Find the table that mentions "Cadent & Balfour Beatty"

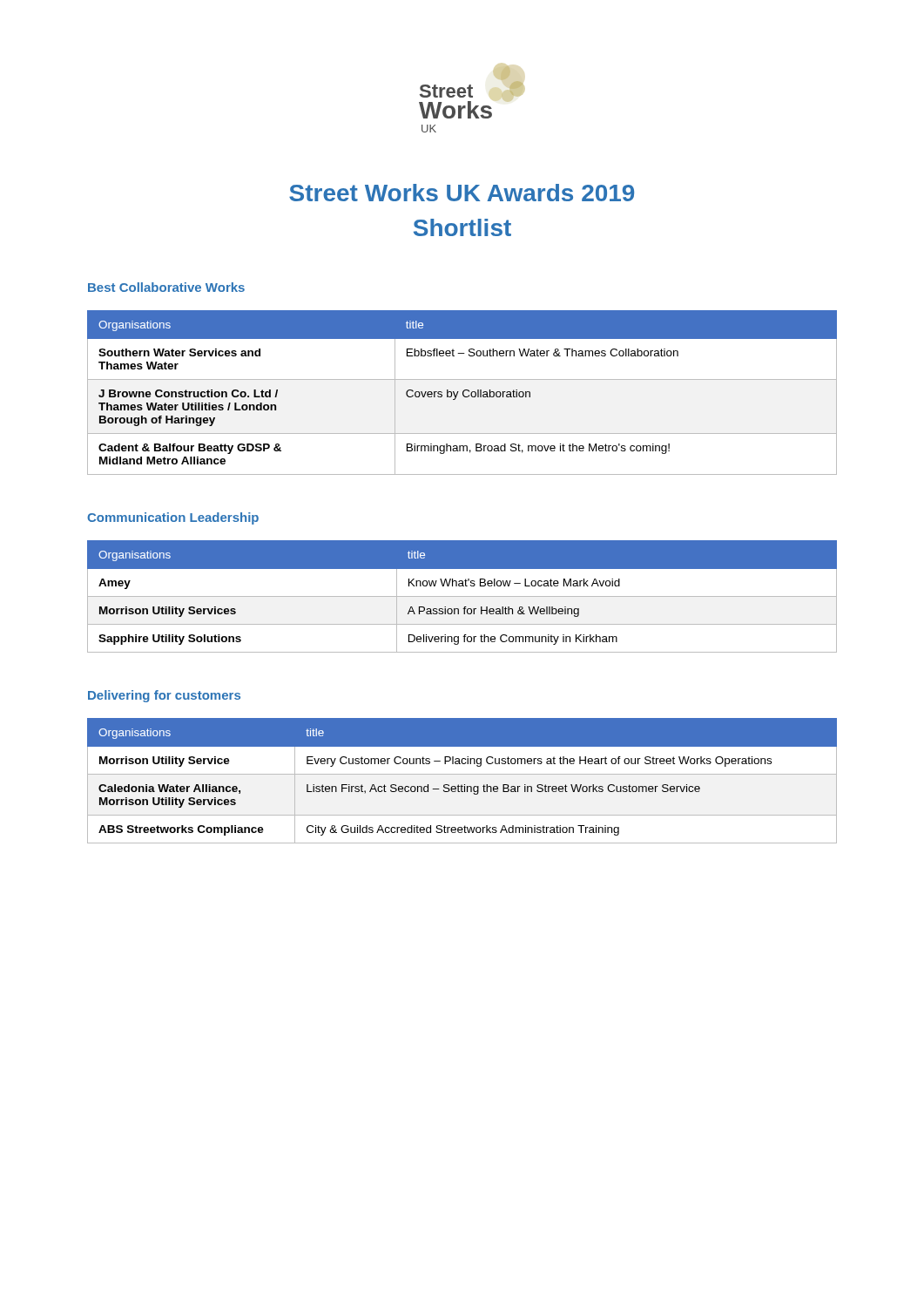coord(462,392)
